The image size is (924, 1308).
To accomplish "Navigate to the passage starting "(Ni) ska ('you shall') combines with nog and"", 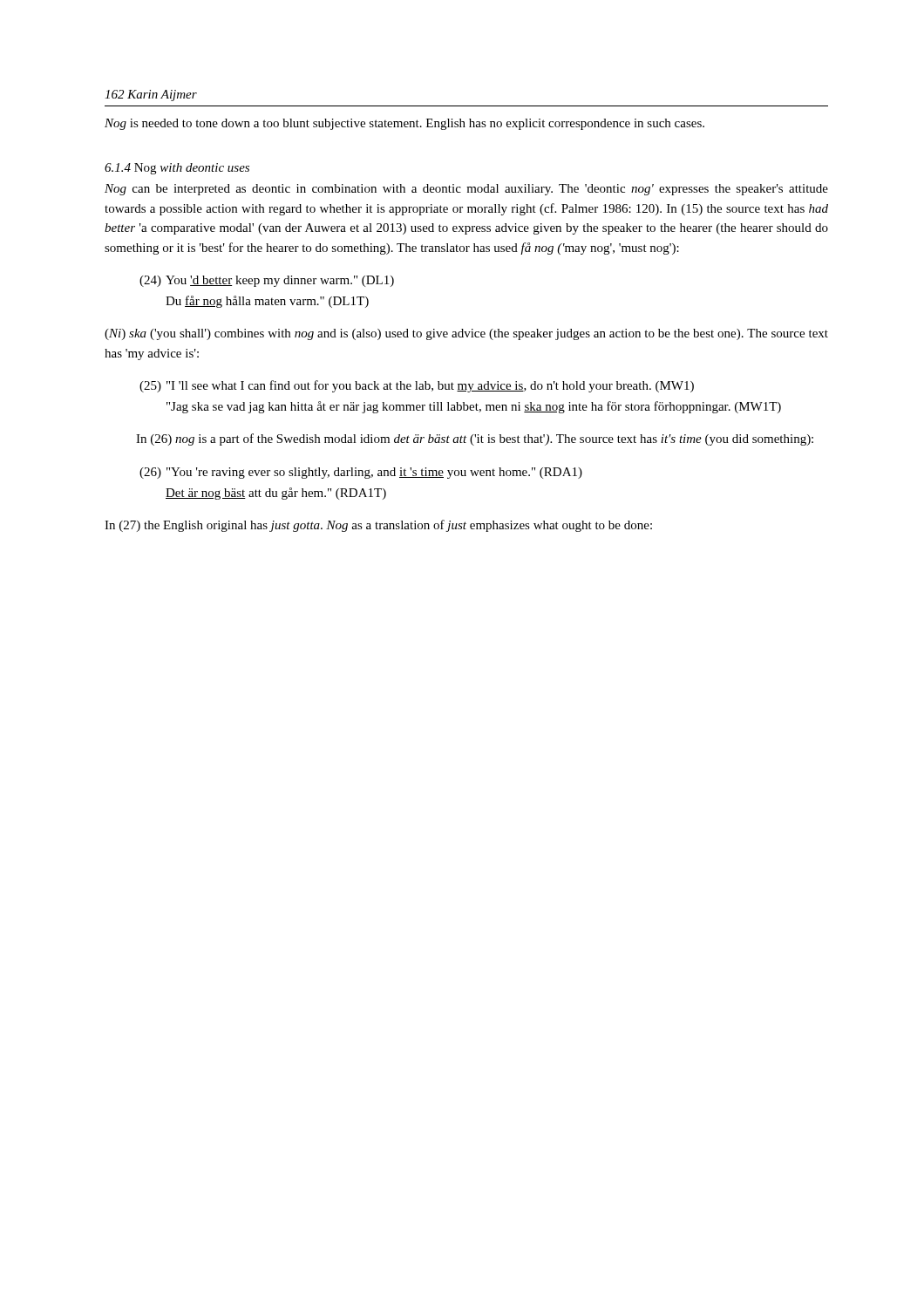I will click(x=466, y=343).
